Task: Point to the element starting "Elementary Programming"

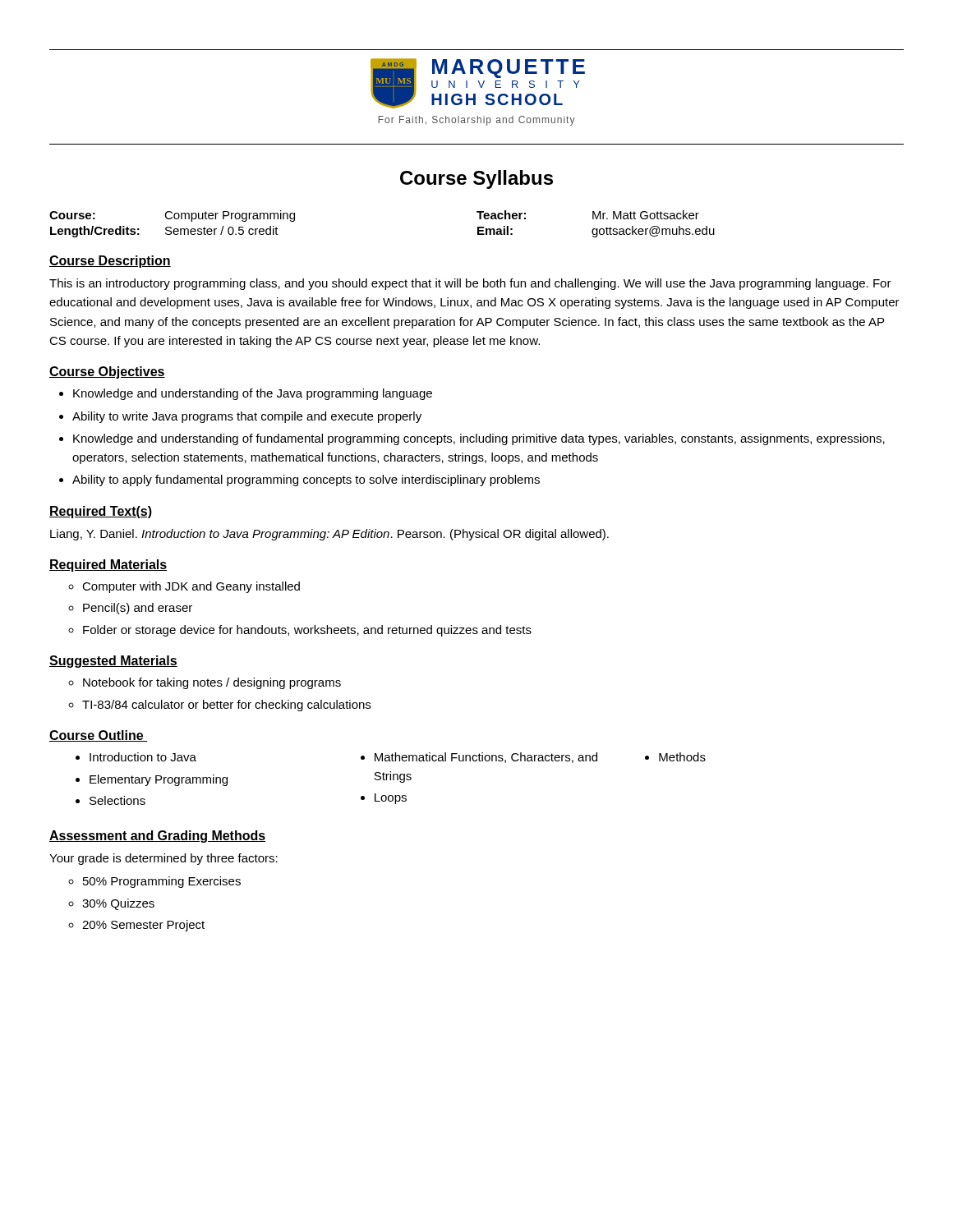Action: [x=159, y=779]
